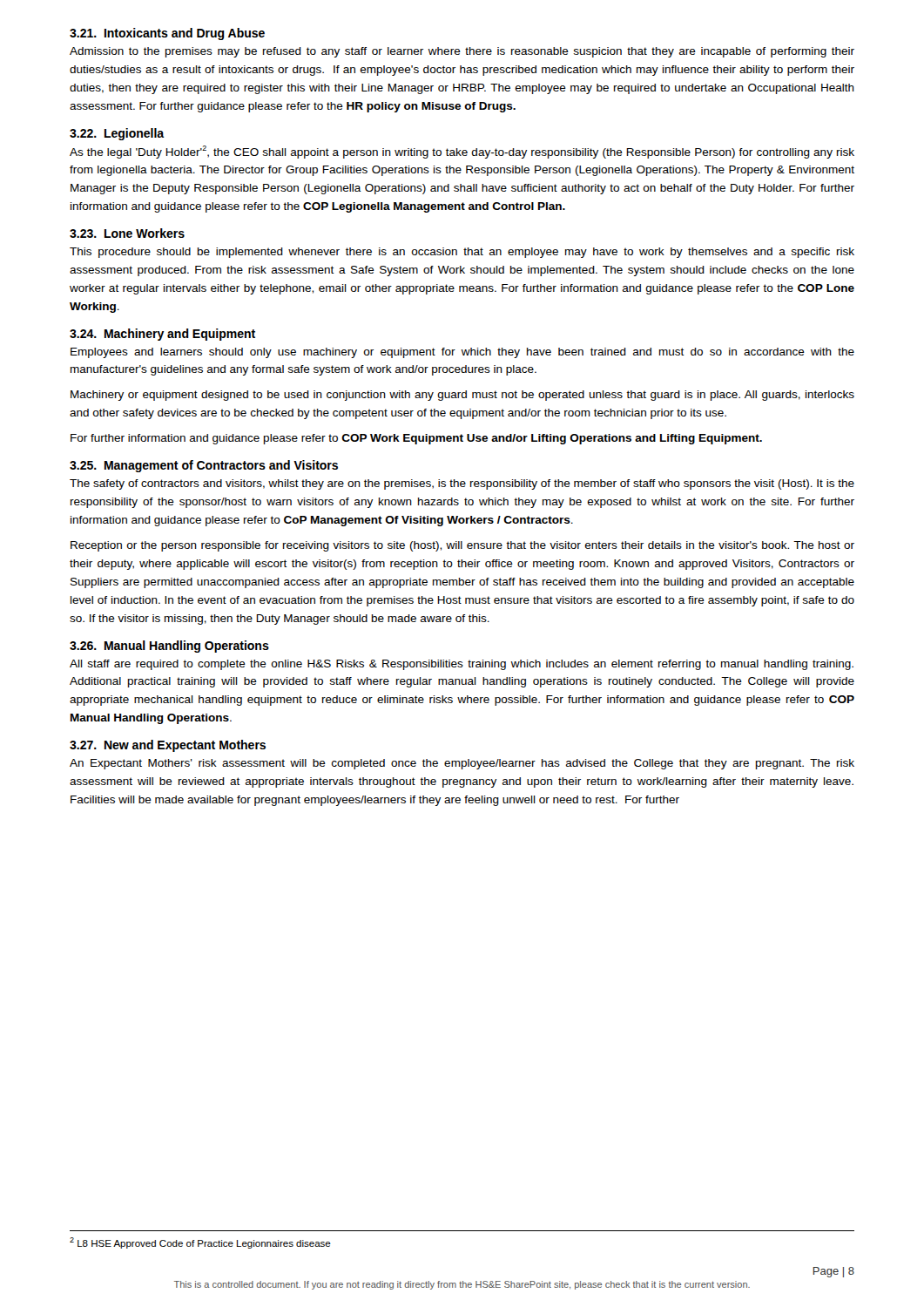Point to the block beginning "Reception or the person responsible for receiving"
The image size is (924, 1307).
[x=462, y=581]
